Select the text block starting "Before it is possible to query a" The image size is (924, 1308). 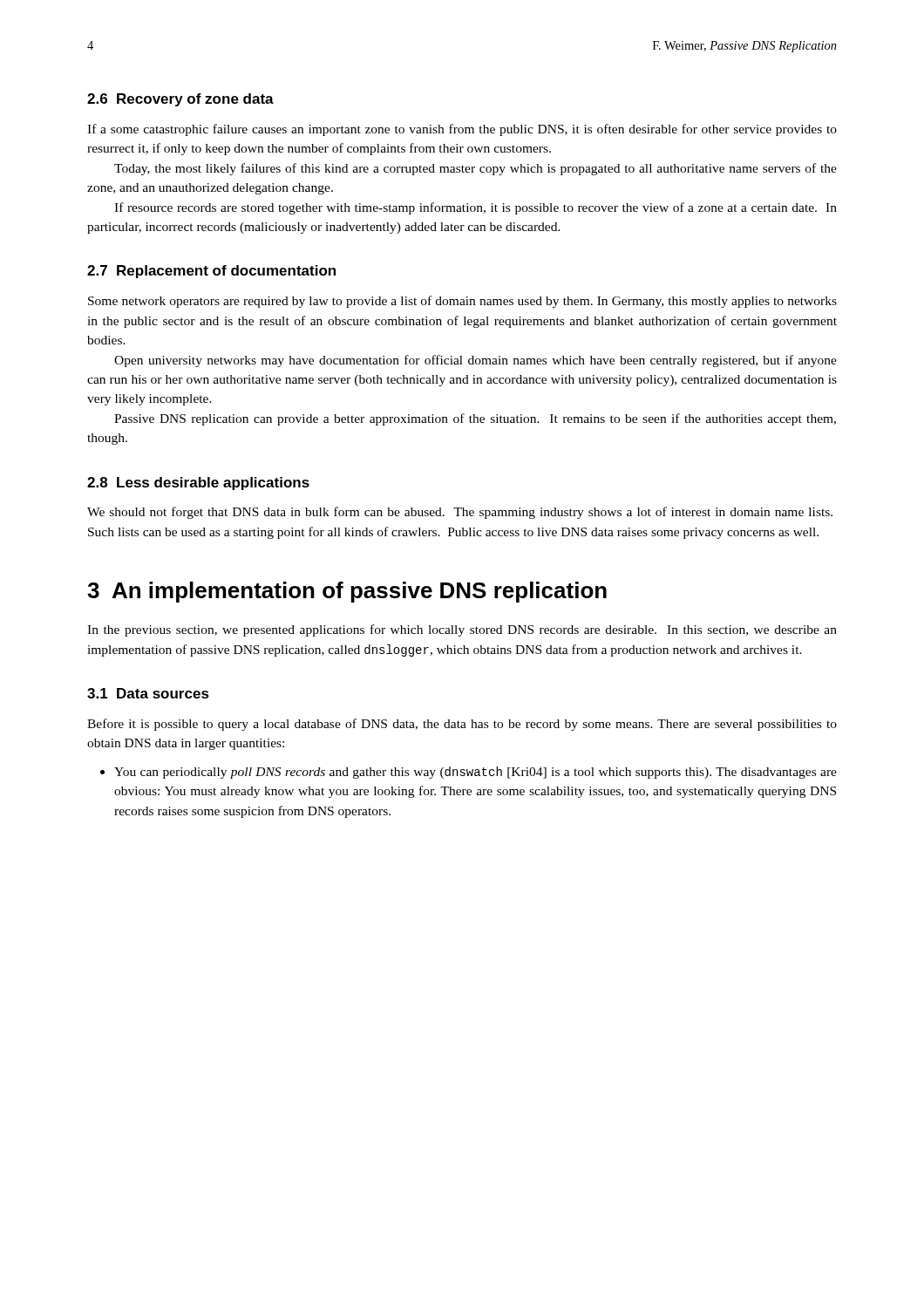pyautogui.click(x=462, y=734)
